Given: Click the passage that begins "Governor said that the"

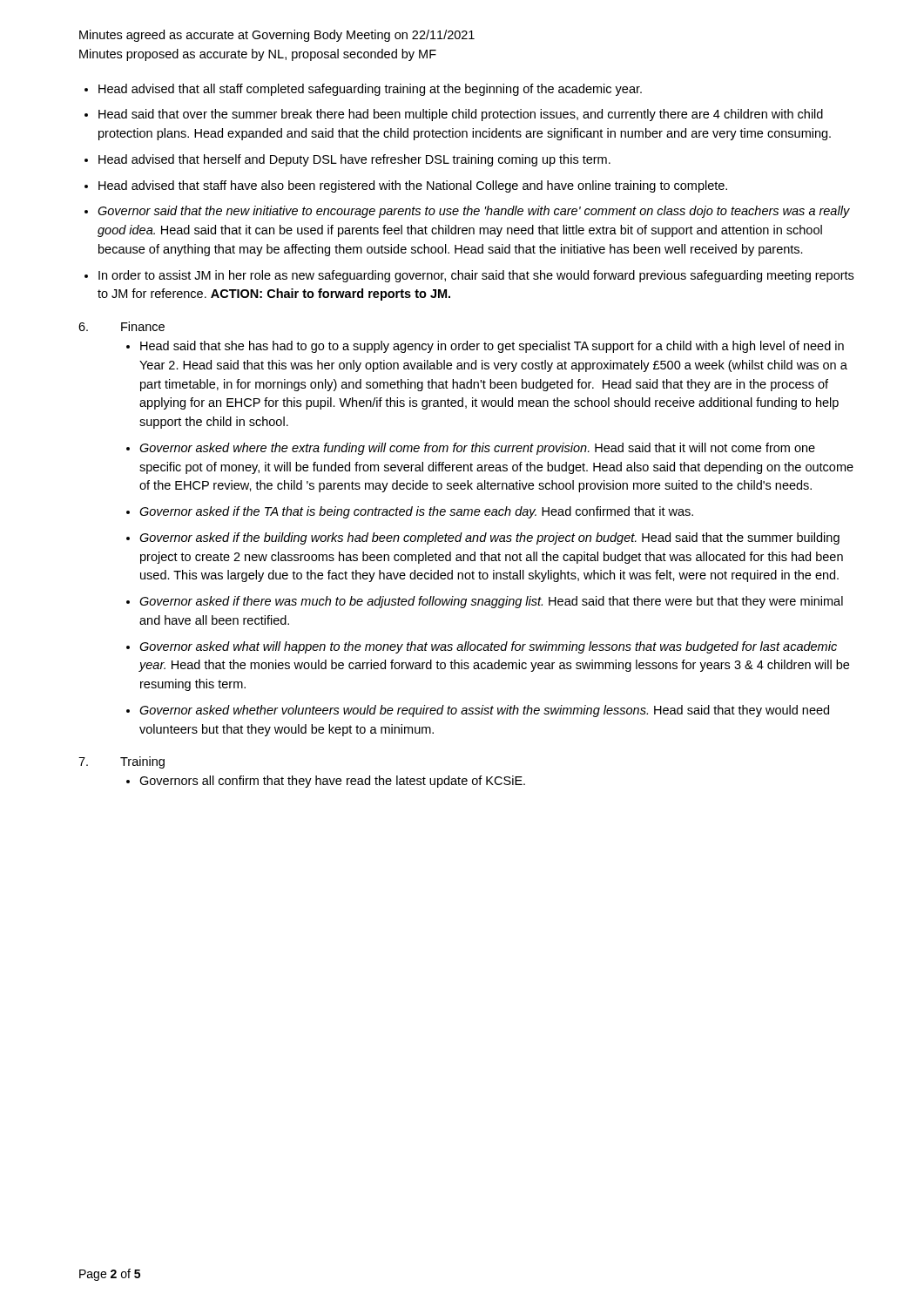Looking at the screenshot, I should click(473, 230).
